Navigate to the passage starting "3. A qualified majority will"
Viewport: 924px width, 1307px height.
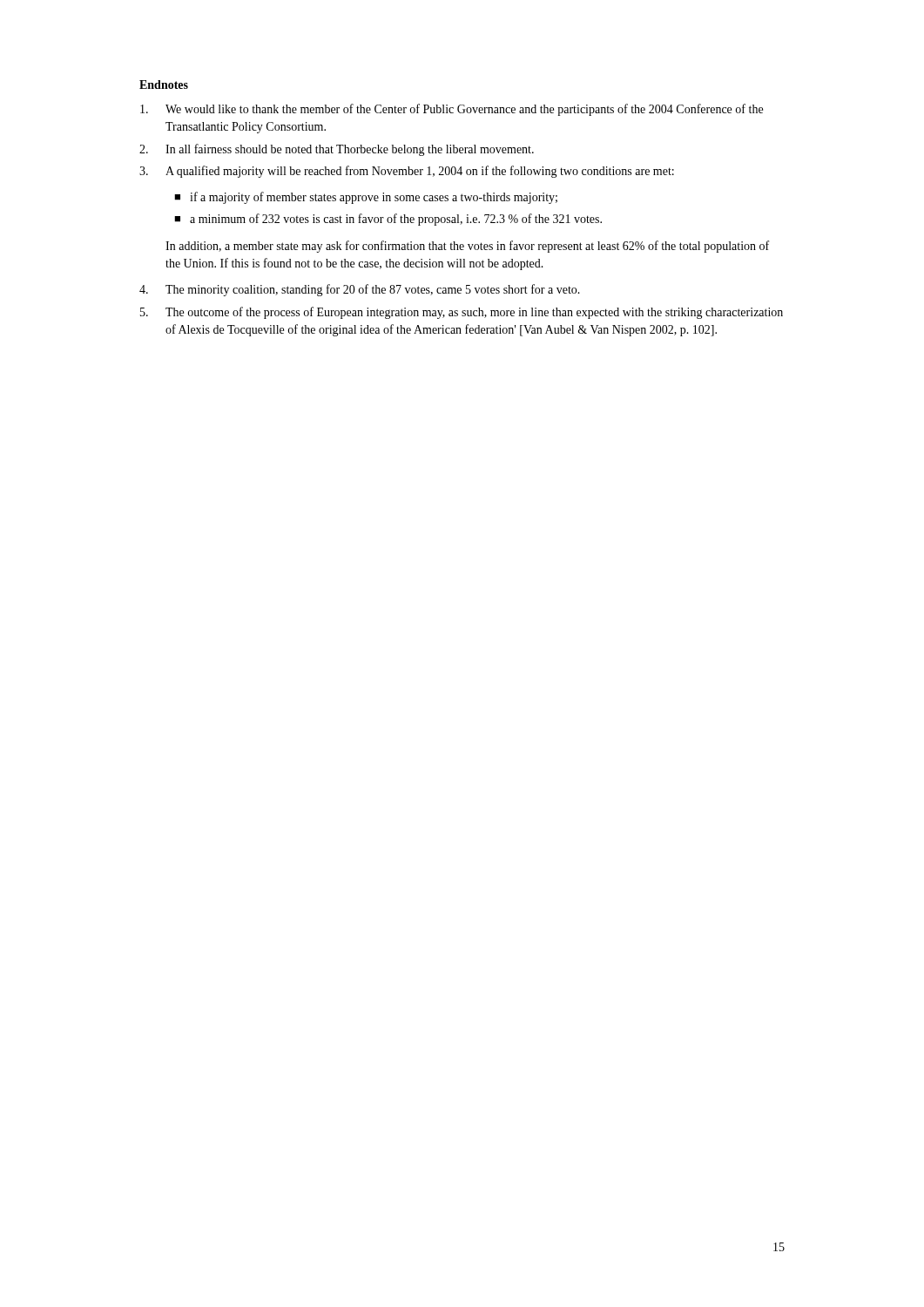462,172
